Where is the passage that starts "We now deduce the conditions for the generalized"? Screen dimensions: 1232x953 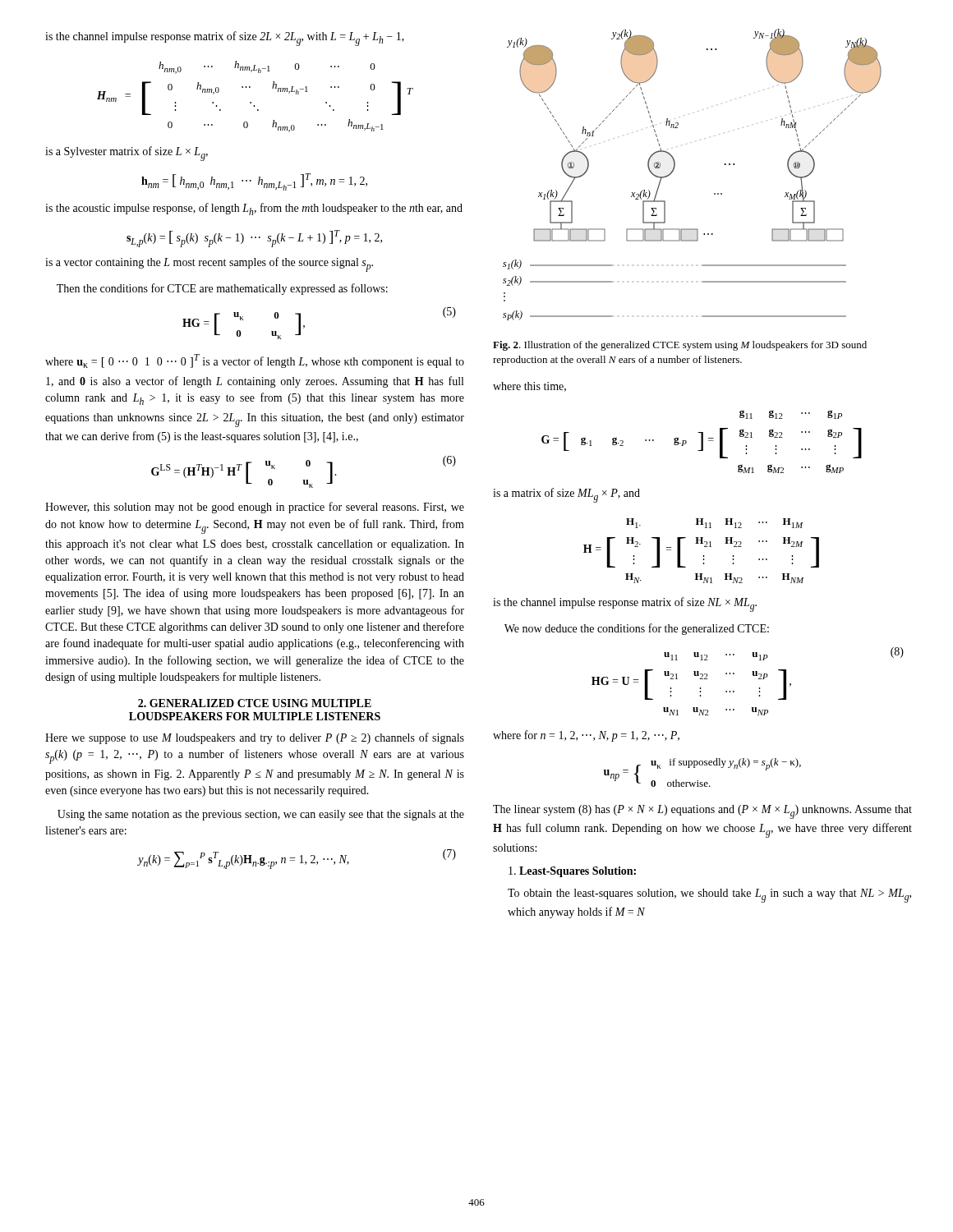[x=631, y=629]
